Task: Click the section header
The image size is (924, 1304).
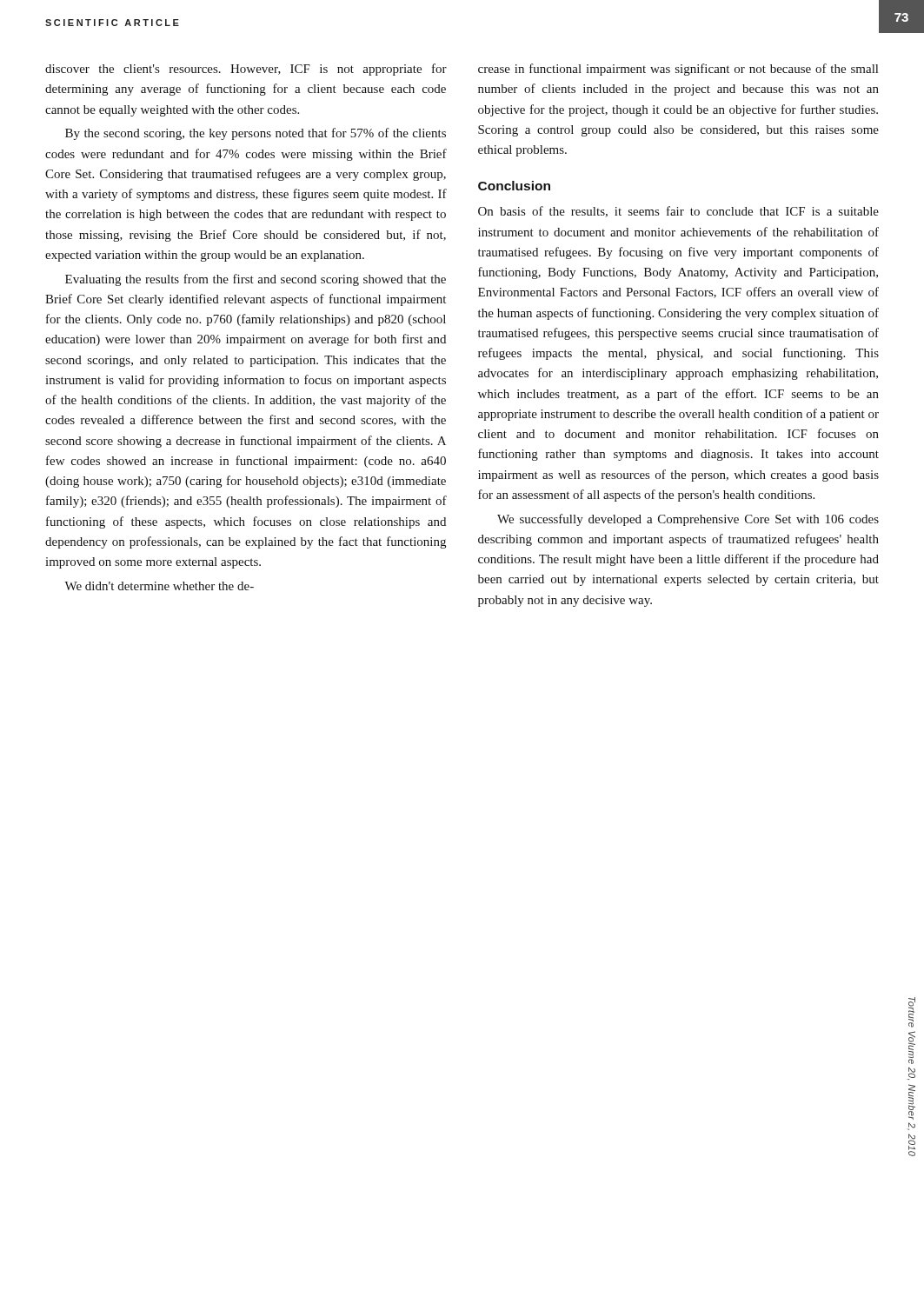Action: (678, 186)
